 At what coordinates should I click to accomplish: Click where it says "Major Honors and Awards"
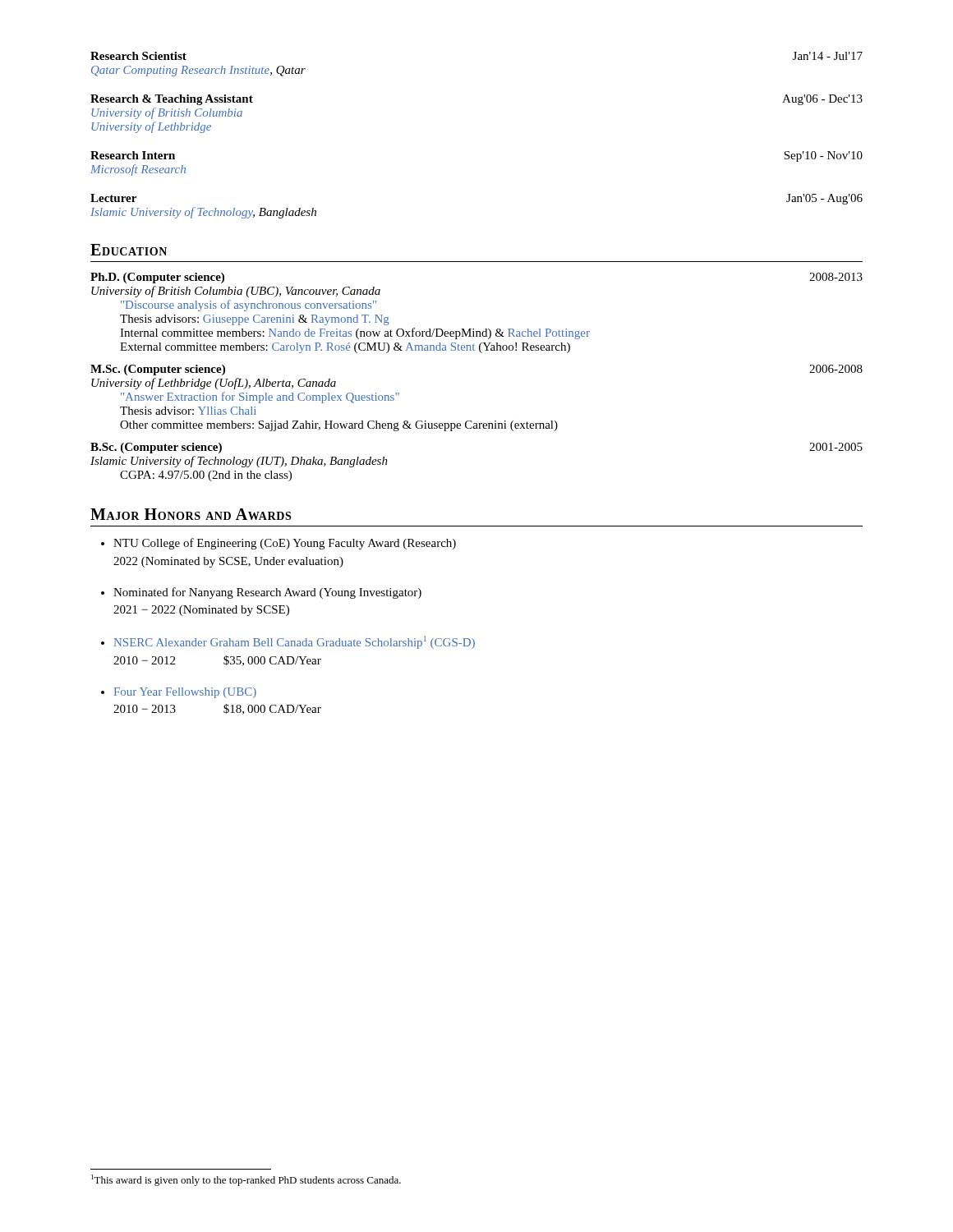191,514
